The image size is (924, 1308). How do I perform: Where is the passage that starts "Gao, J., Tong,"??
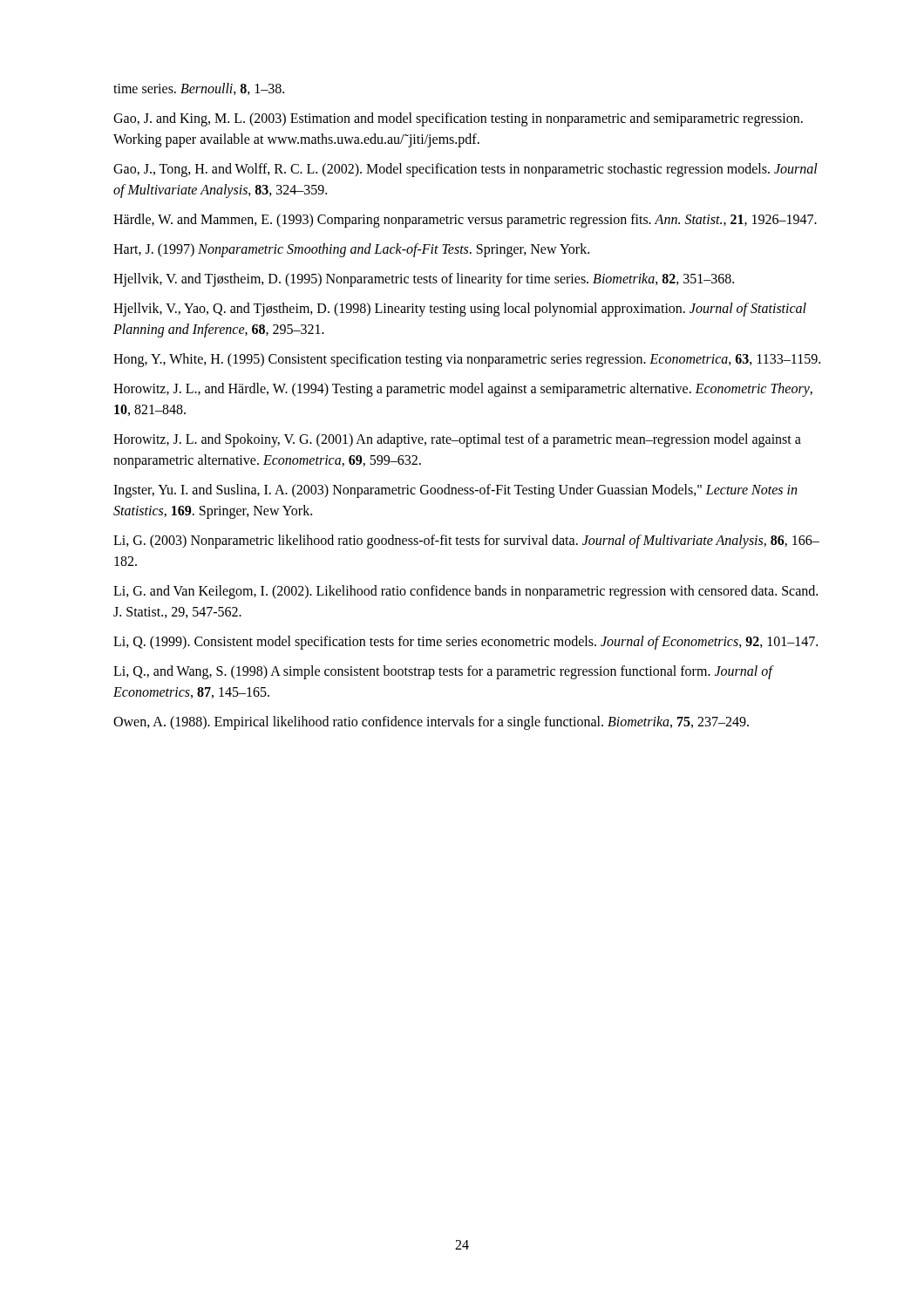click(x=465, y=179)
